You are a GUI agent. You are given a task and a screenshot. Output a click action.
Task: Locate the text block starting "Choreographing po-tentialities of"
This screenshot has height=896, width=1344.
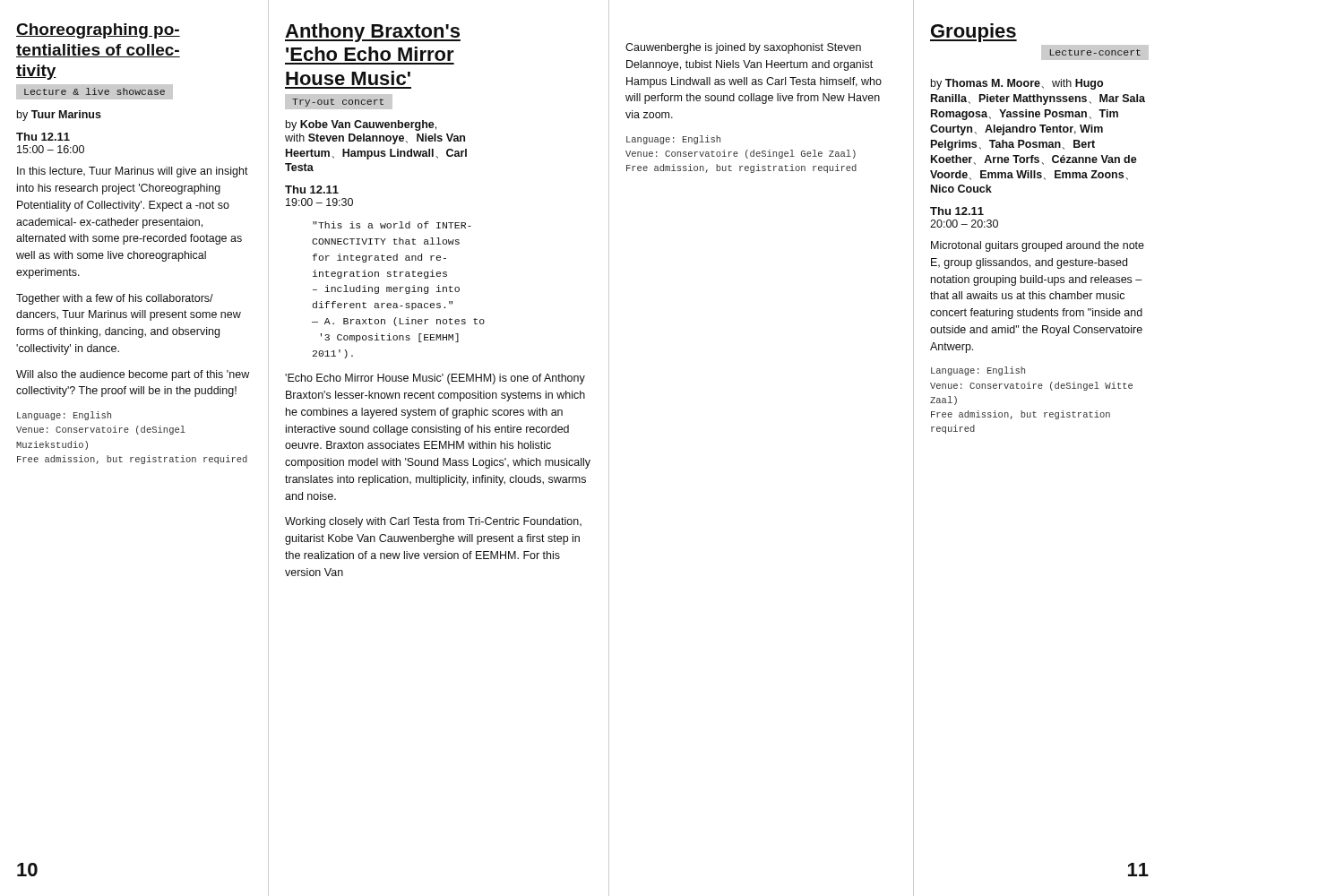click(x=134, y=50)
